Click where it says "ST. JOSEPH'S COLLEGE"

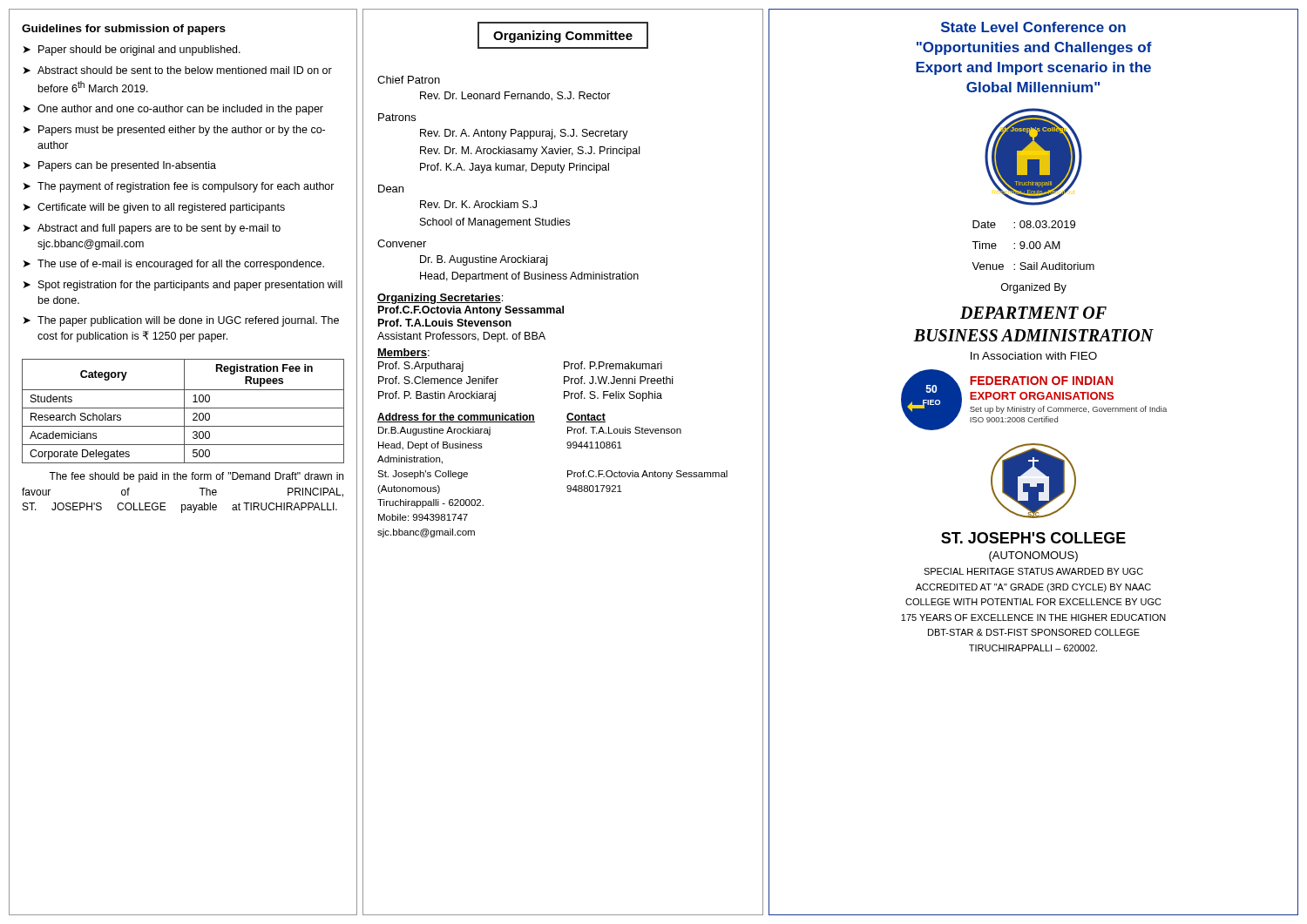tap(1033, 539)
